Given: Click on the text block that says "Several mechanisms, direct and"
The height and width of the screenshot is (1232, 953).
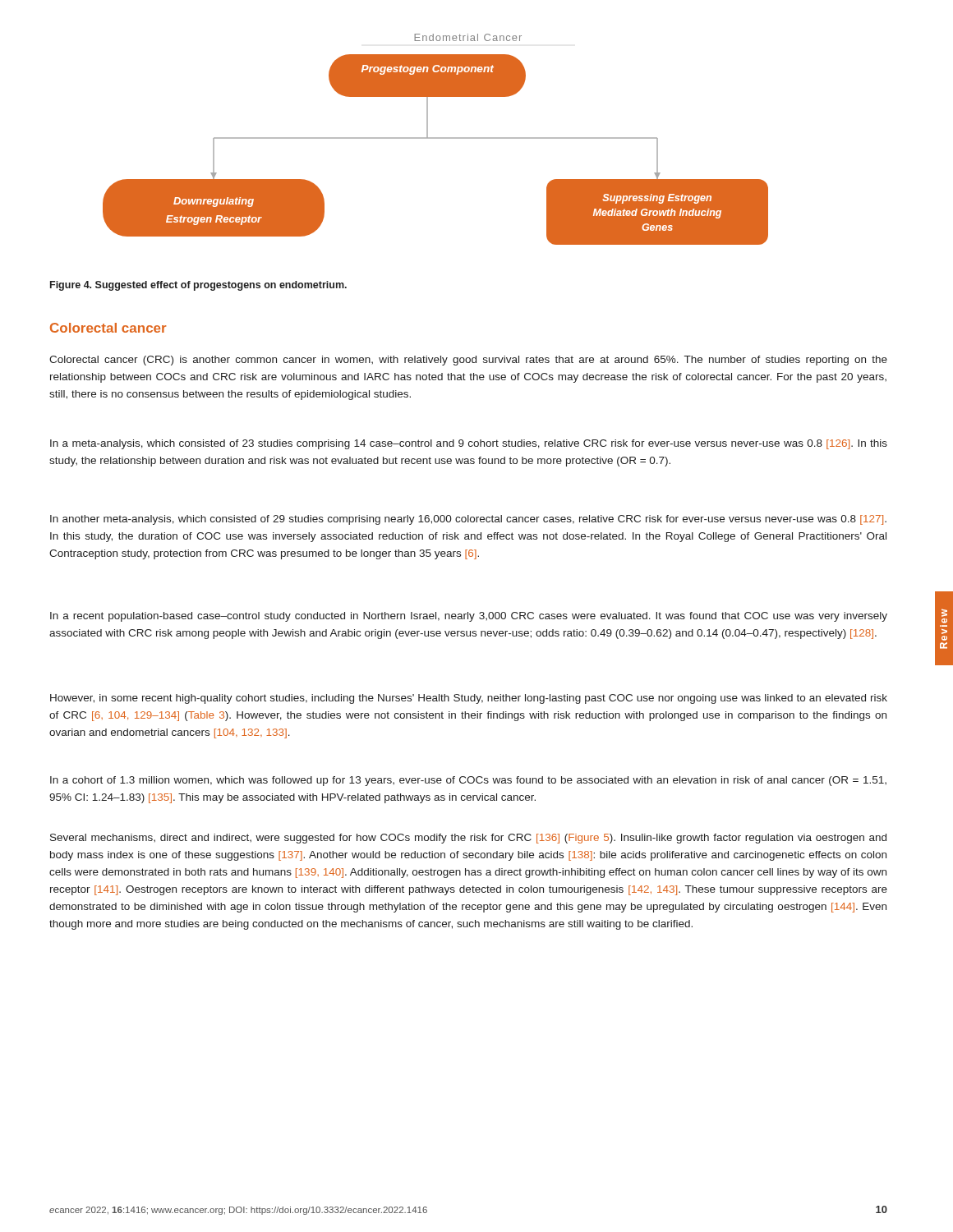Looking at the screenshot, I should 468,880.
